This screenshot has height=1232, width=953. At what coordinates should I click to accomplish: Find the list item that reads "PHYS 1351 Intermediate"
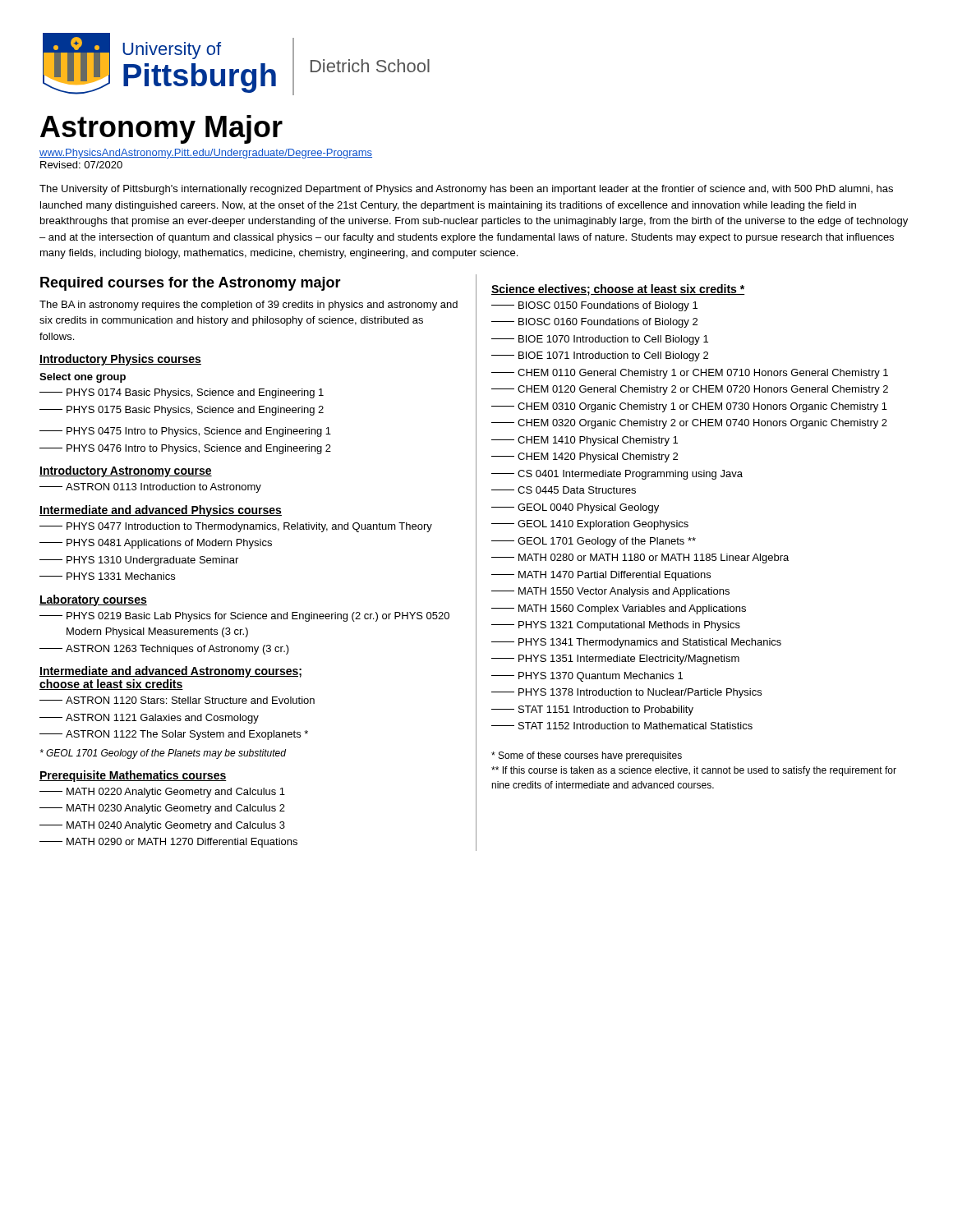coord(702,659)
